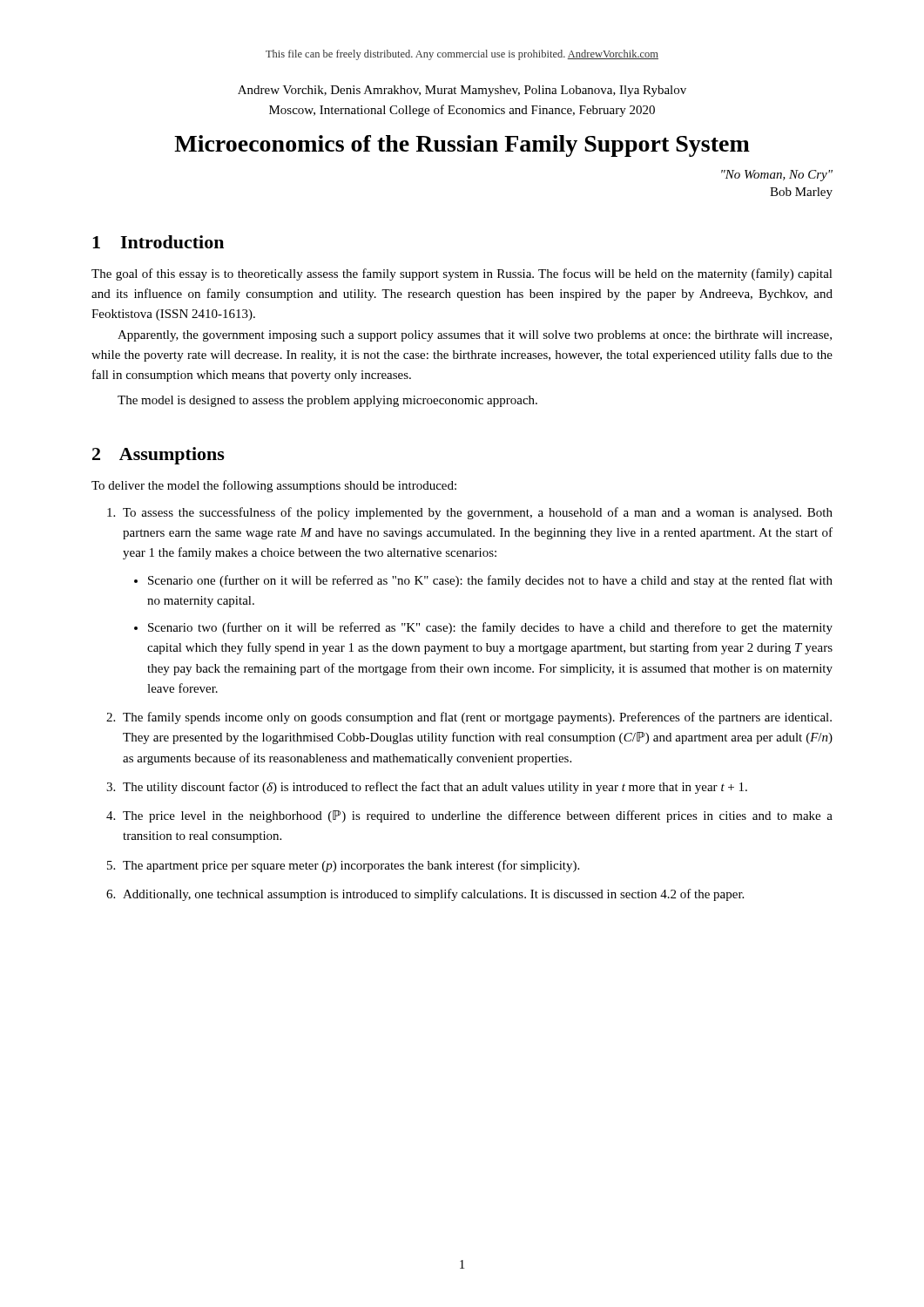Point to the passage starting "Microeconomics of the Russian Family Support"
The width and height of the screenshot is (924, 1307).
point(462,143)
